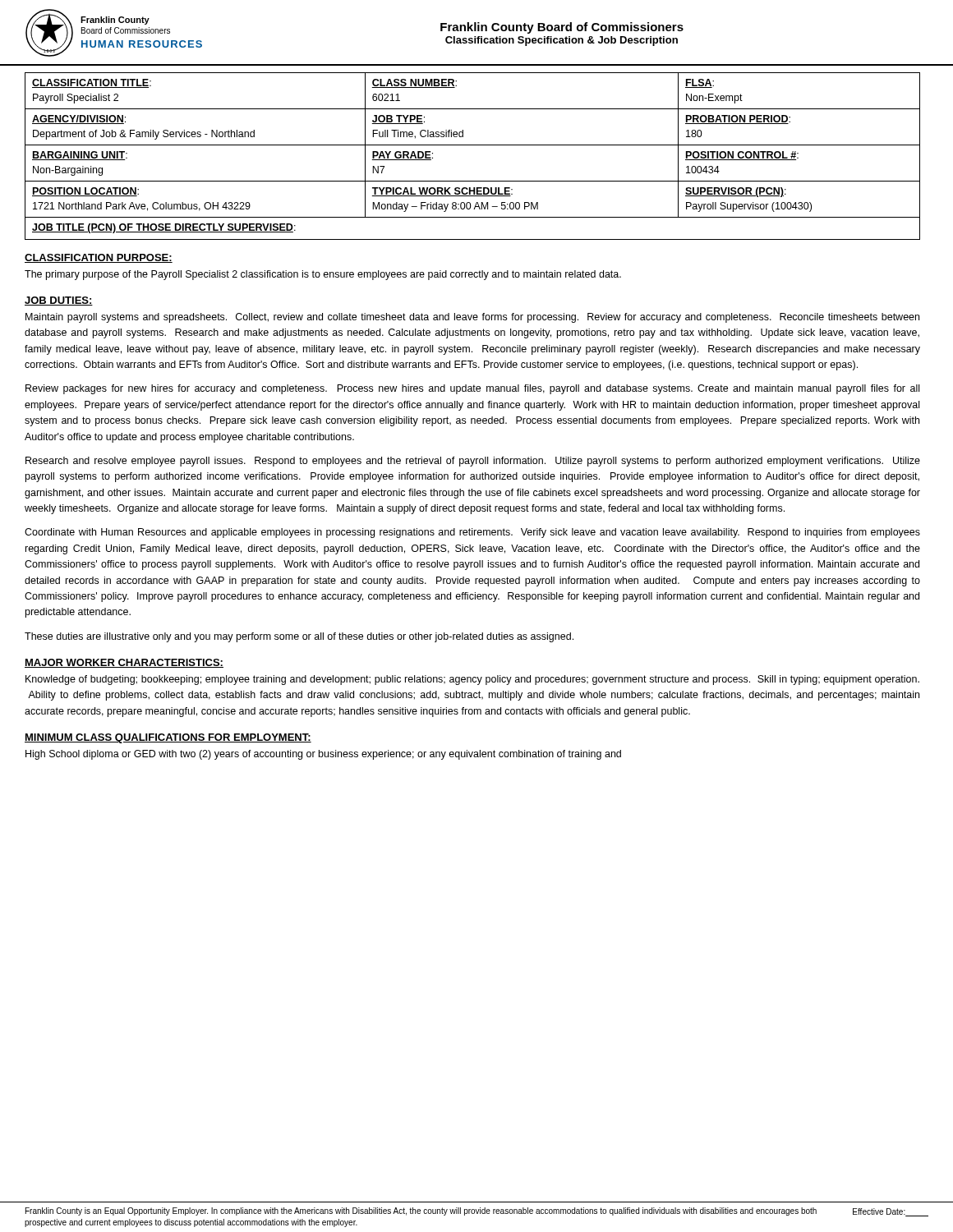Navigate to the text starting "MINIMUM CLASS QUALIFICATIONS FOR EMPLOYMENT:"
Image resolution: width=953 pixels, height=1232 pixels.
pos(168,737)
